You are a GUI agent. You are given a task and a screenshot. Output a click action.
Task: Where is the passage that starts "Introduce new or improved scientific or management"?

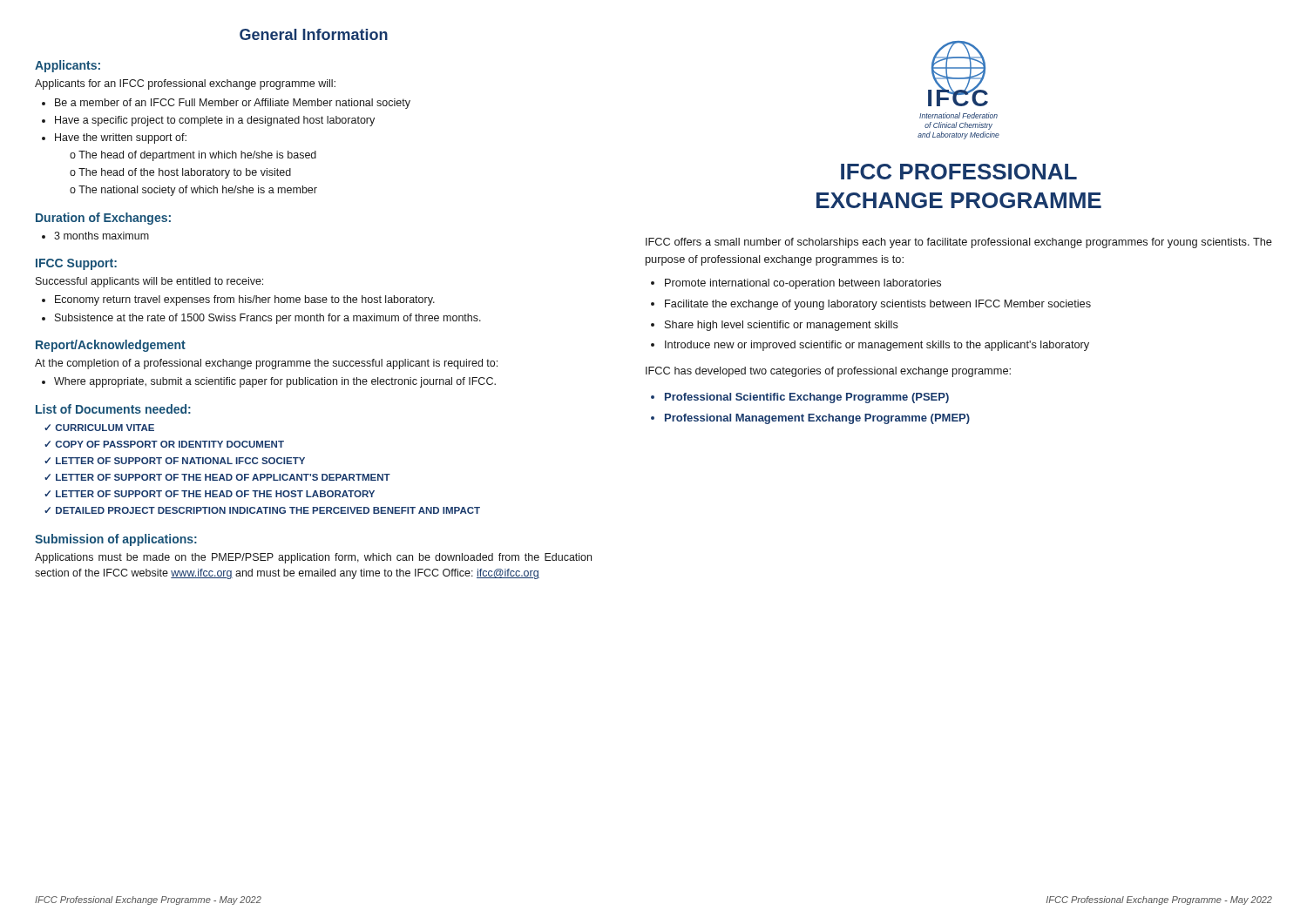(877, 345)
